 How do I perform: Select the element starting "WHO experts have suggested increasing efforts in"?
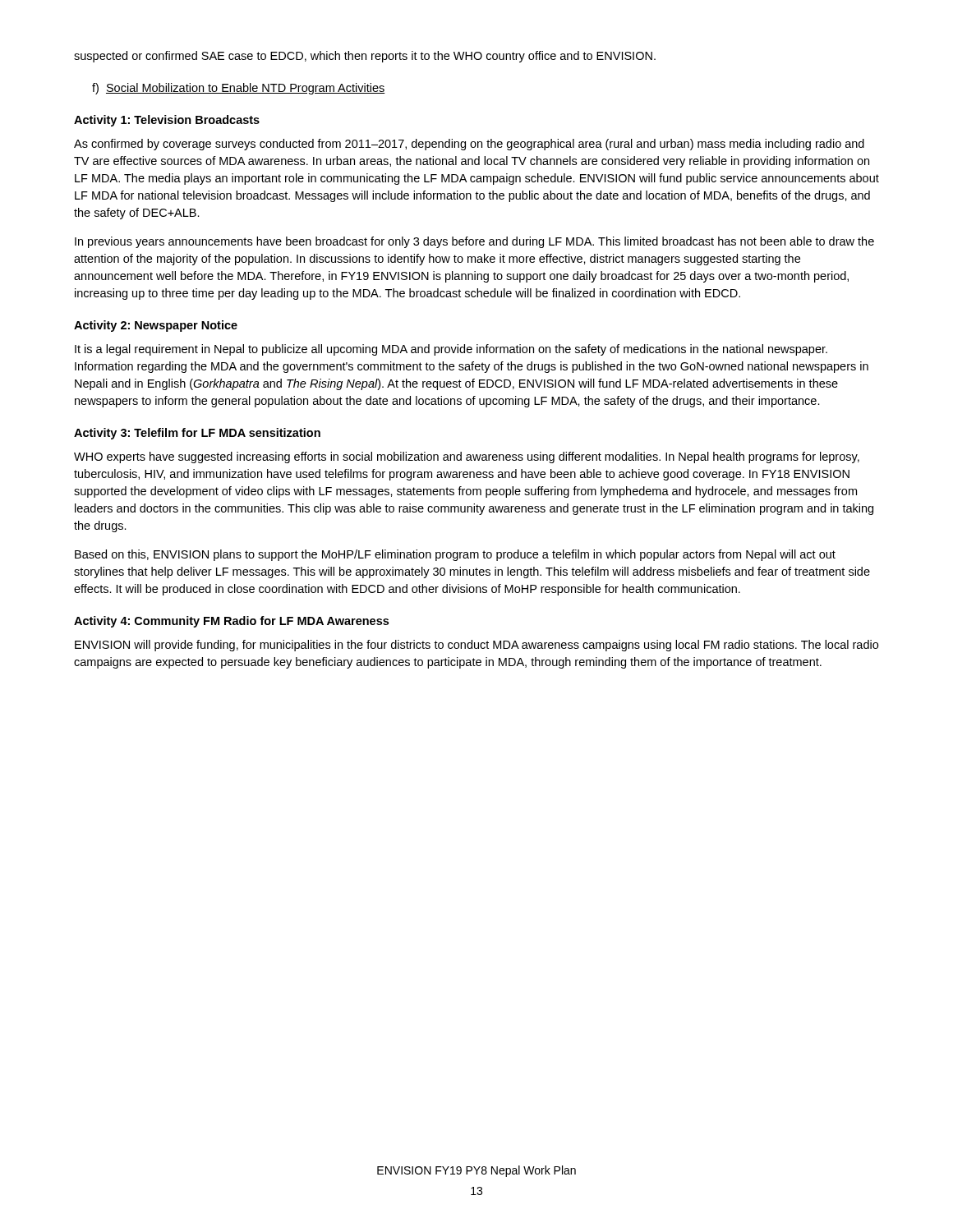pyautogui.click(x=474, y=491)
